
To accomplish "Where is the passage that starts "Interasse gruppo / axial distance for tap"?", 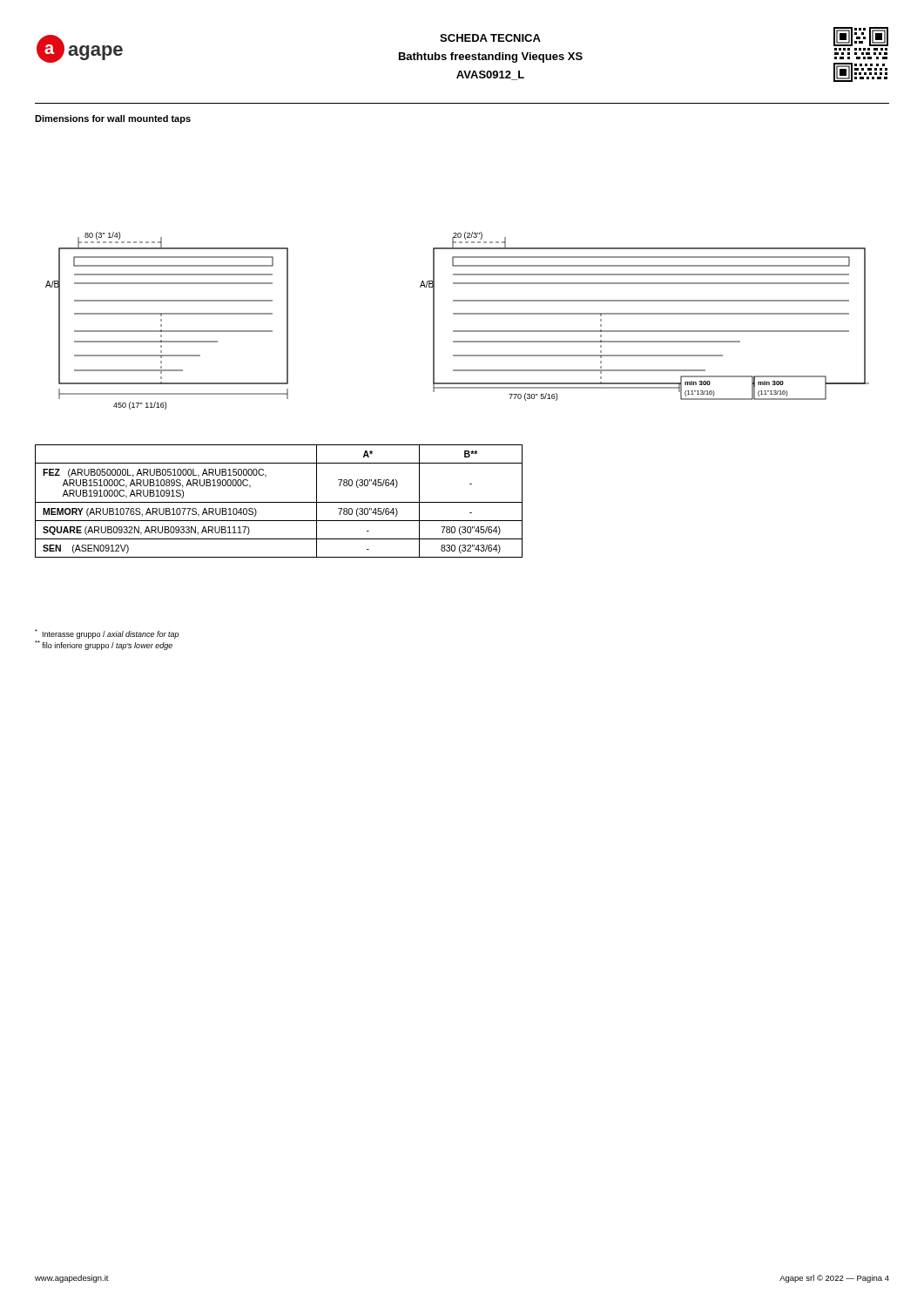I will pyautogui.click(x=107, y=639).
